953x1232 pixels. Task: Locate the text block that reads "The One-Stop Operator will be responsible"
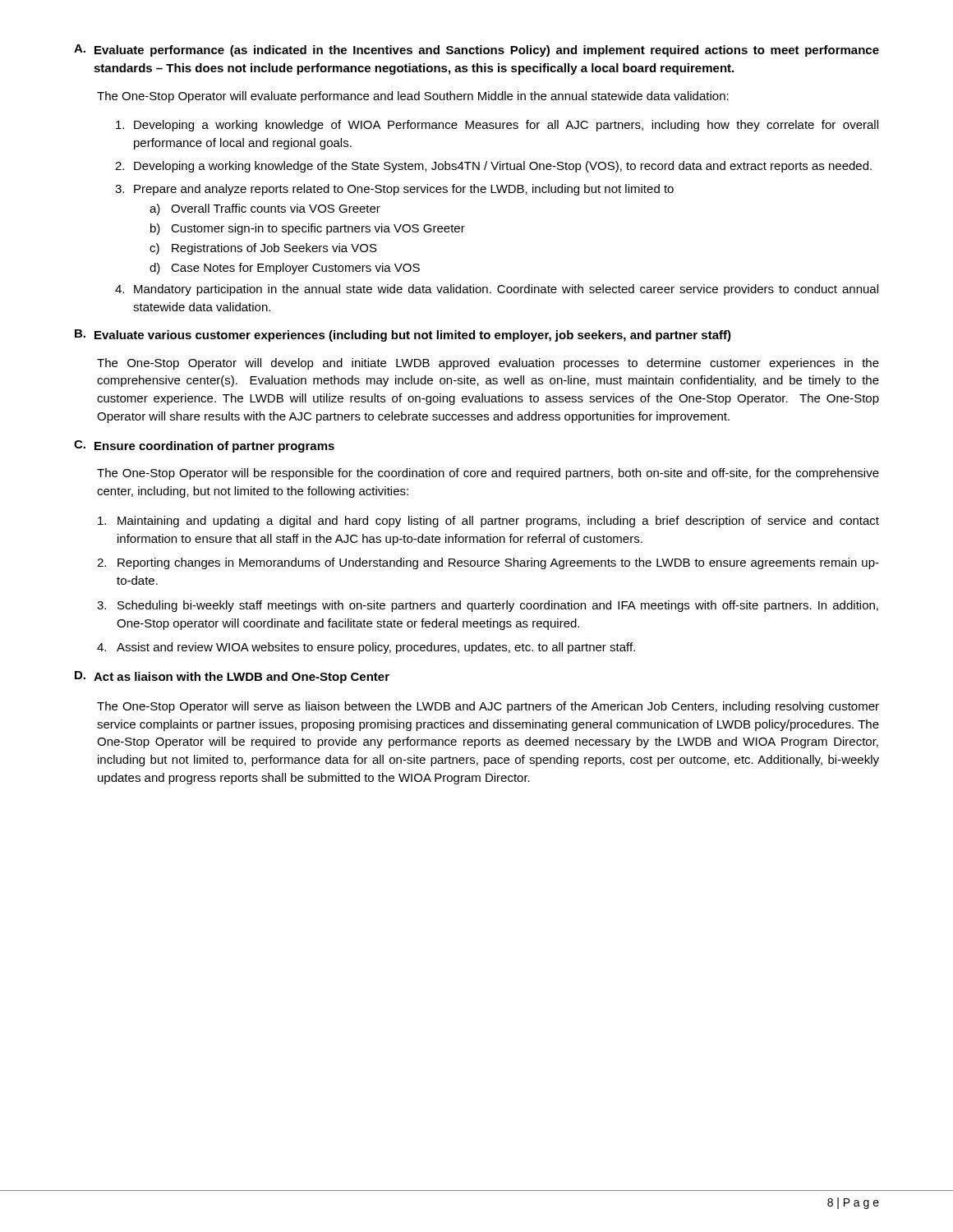tap(488, 482)
